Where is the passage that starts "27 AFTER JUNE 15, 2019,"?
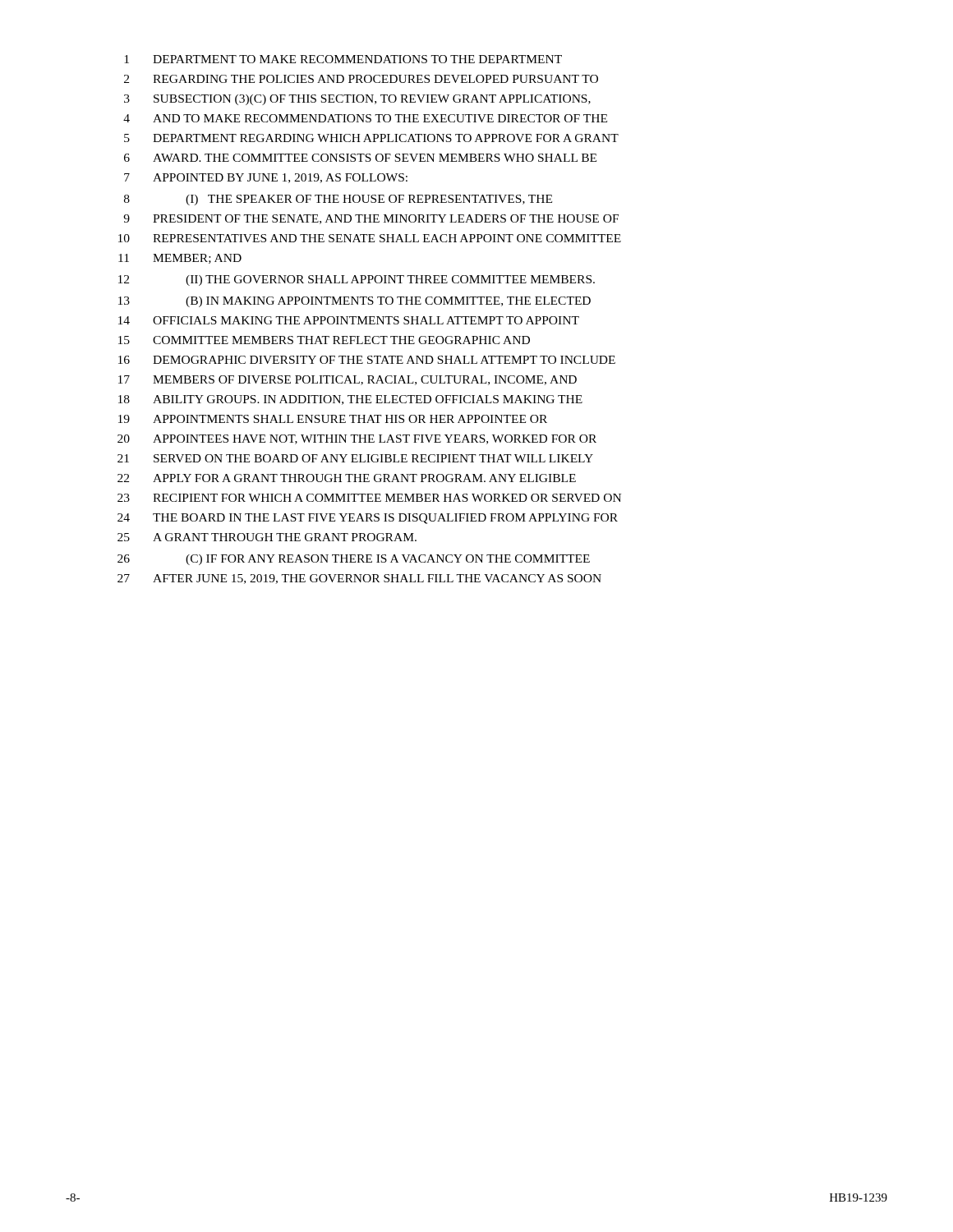This screenshot has width=953, height=1232. 493,579
